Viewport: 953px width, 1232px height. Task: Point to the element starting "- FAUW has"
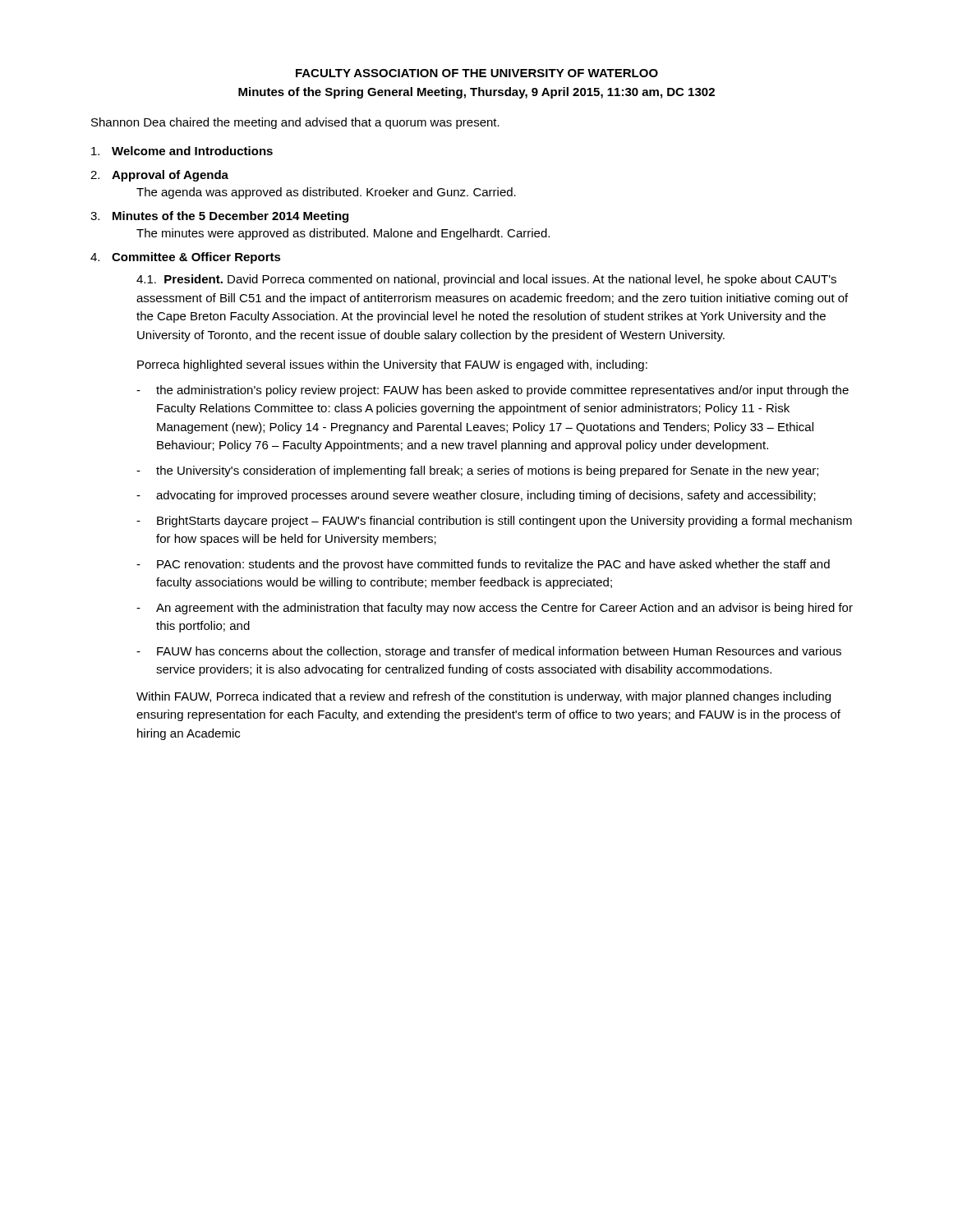[x=500, y=660]
